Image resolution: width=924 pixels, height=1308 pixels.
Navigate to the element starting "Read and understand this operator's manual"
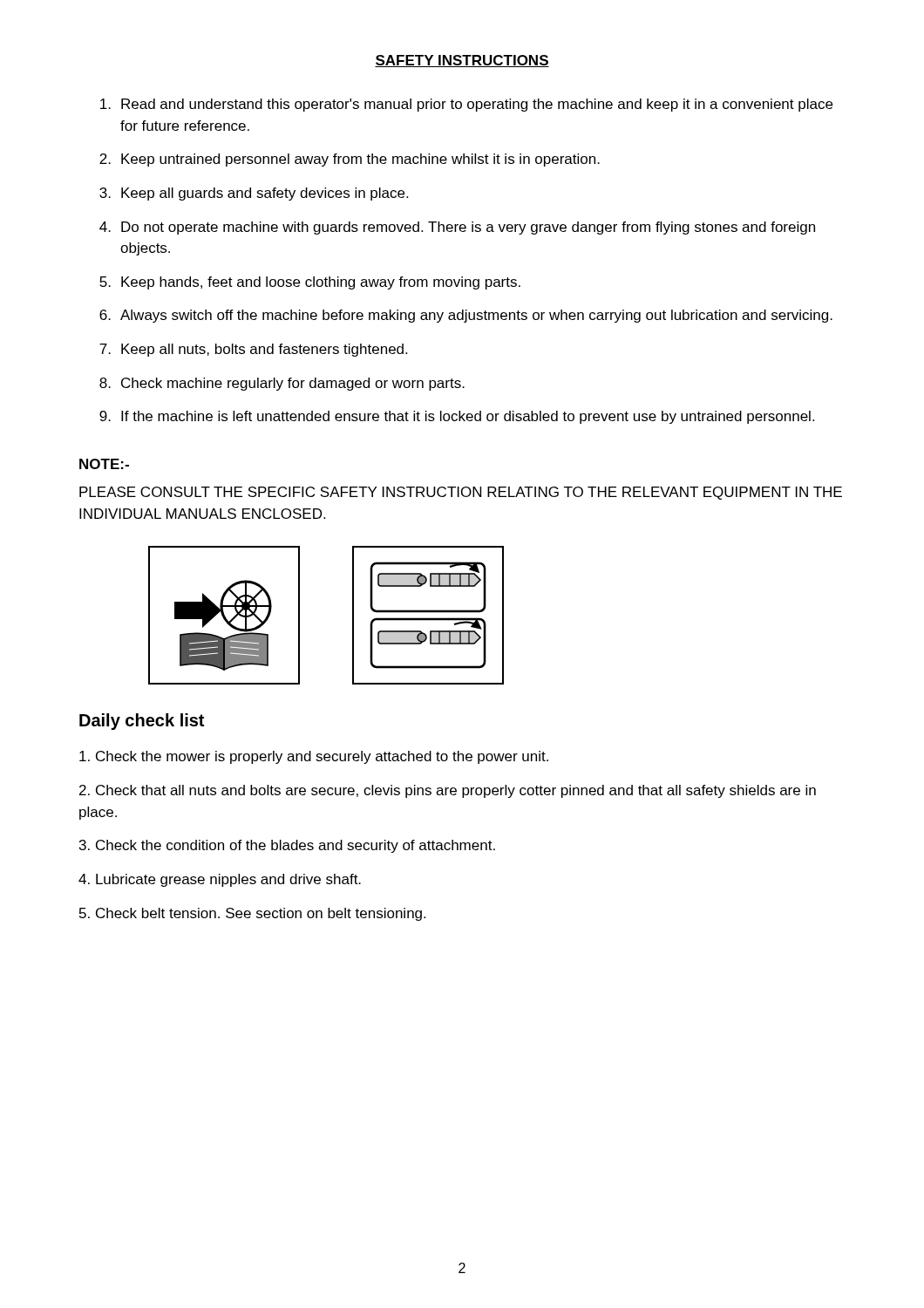pos(462,116)
